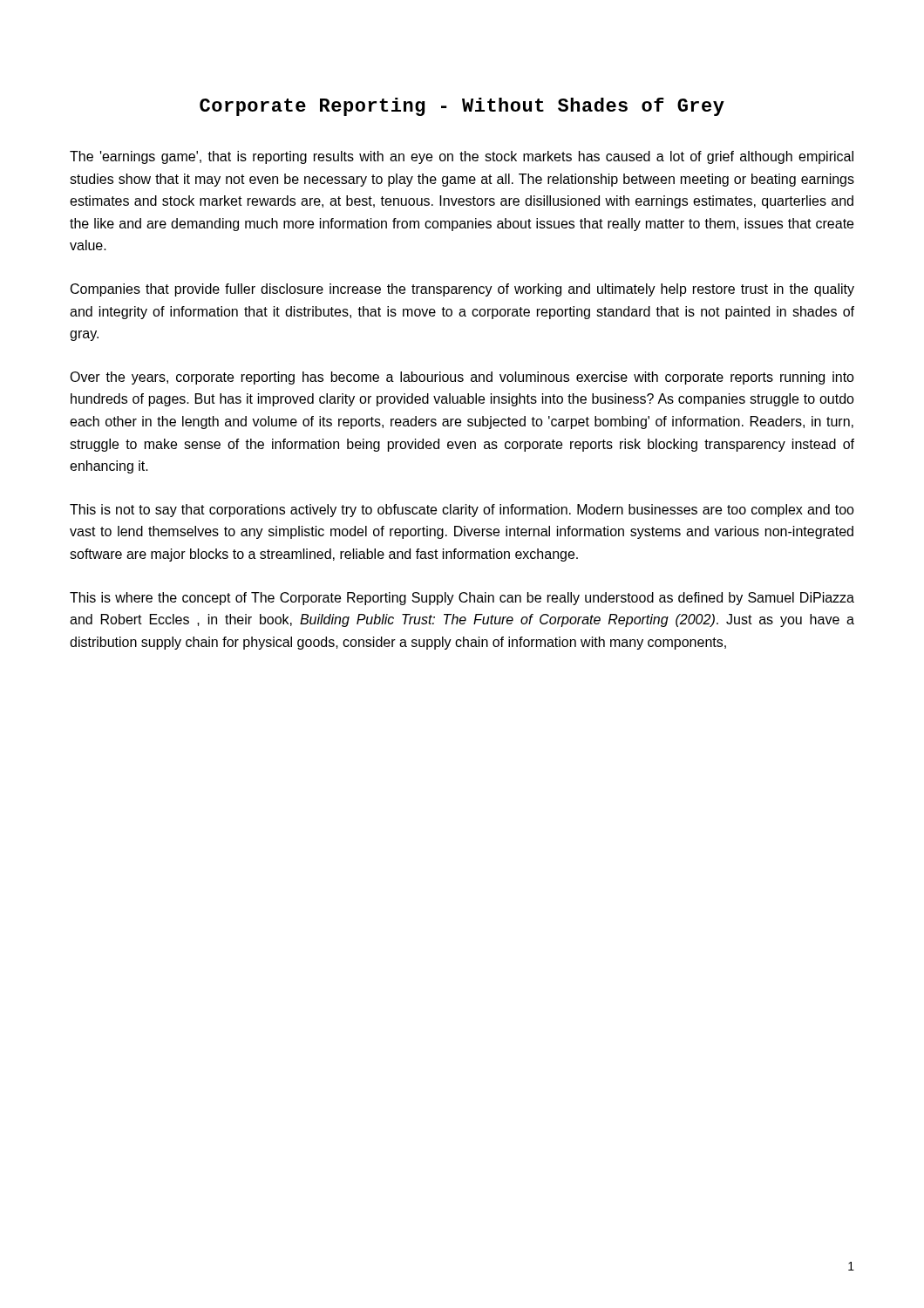This screenshot has height=1308, width=924.
Task: Locate the passage starting "This is where the concept of"
Action: click(462, 620)
